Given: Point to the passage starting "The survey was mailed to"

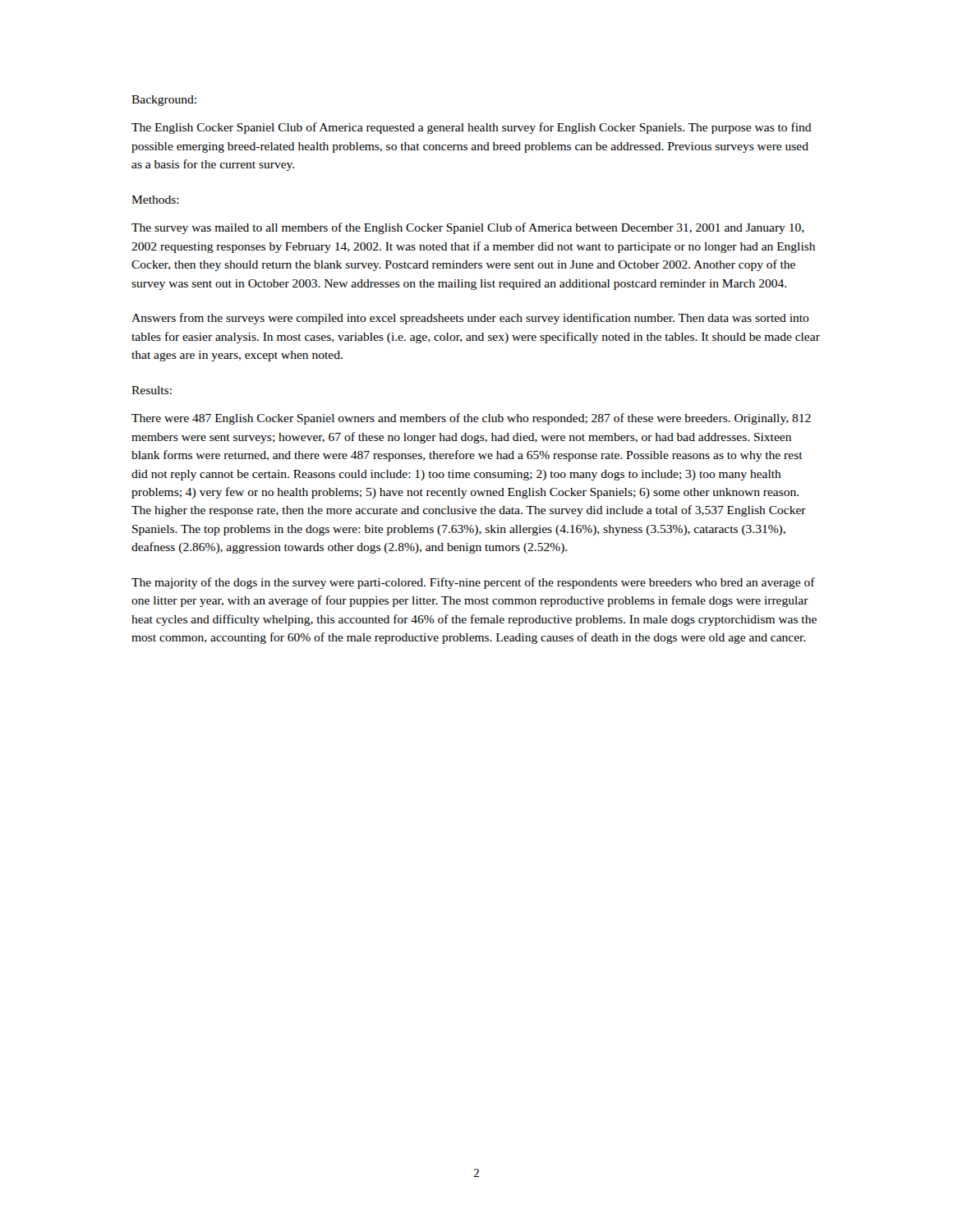Looking at the screenshot, I should click(x=473, y=255).
